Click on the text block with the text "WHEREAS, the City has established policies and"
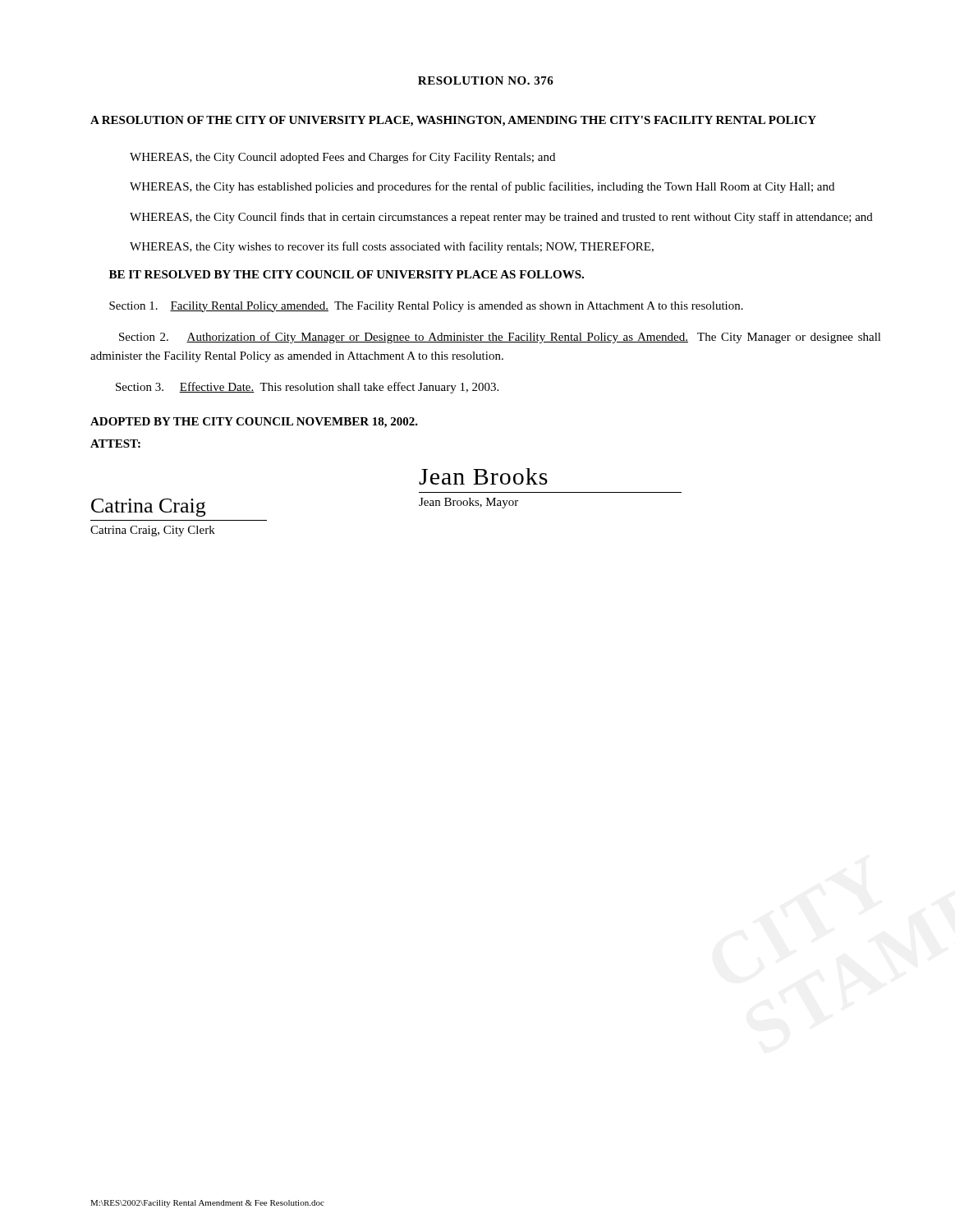The width and height of the screenshot is (955, 1232). click(482, 186)
